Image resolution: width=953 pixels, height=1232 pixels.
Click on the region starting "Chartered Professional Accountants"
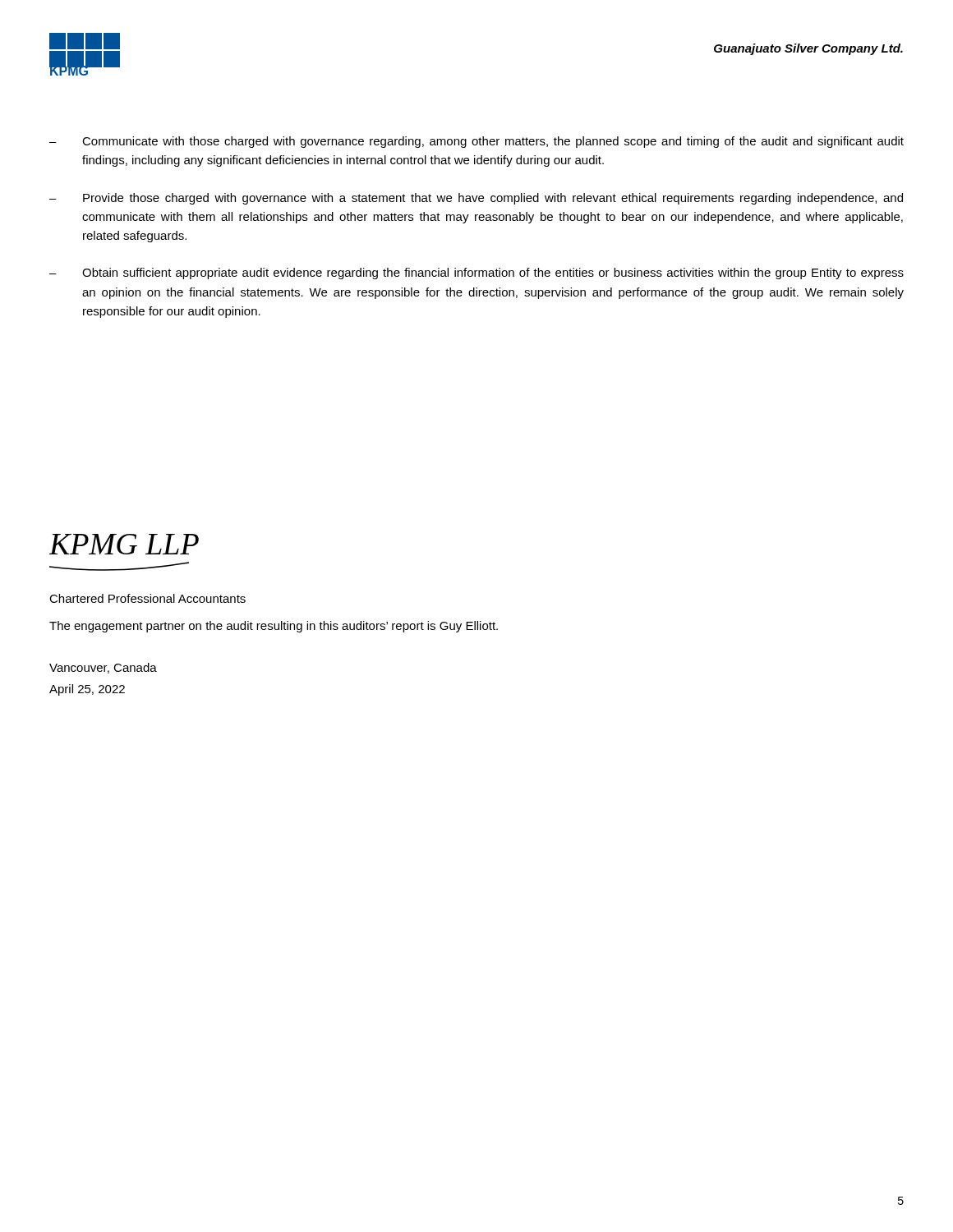tap(148, 598)
